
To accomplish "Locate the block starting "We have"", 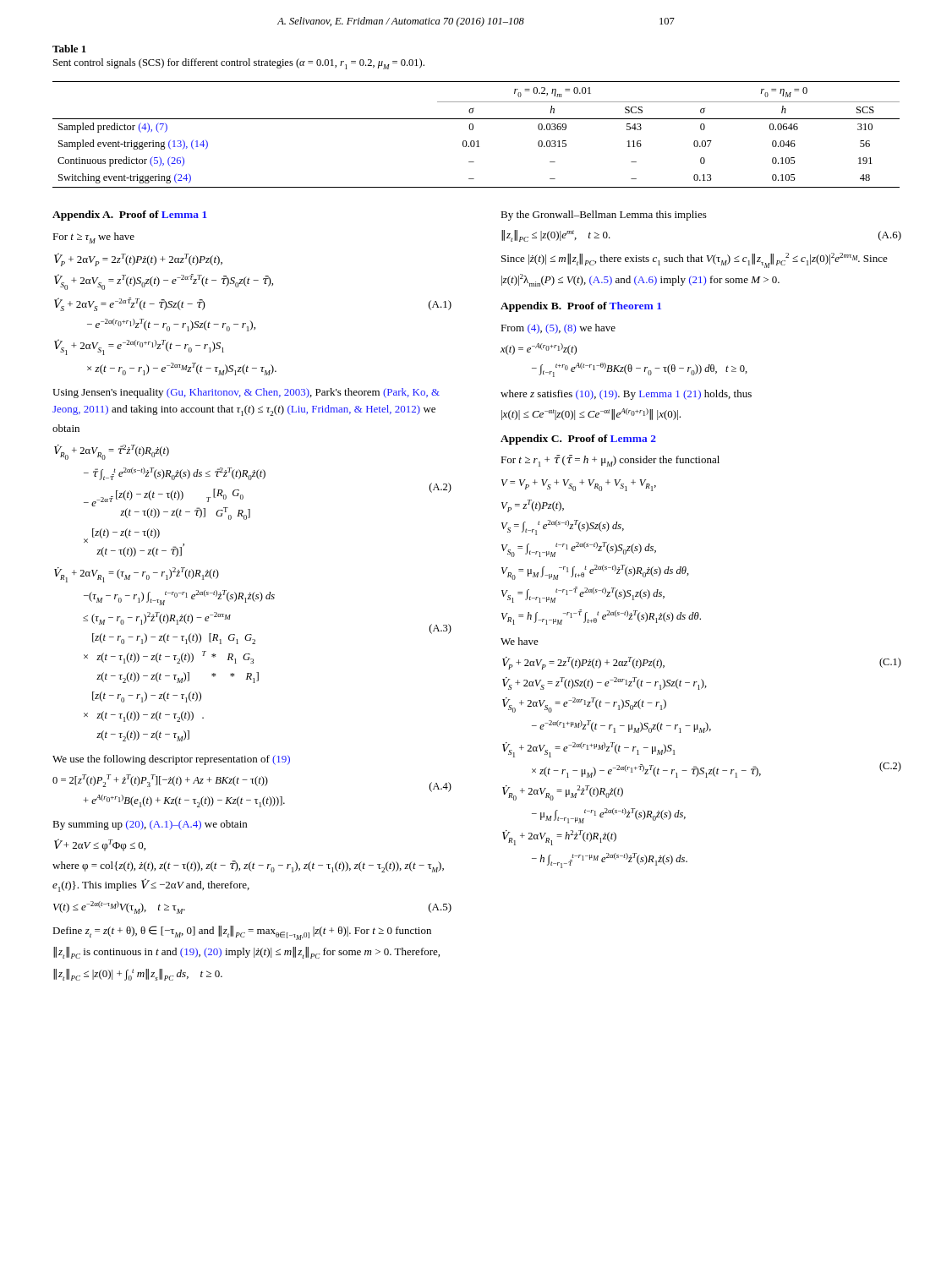I will [519, 641].
